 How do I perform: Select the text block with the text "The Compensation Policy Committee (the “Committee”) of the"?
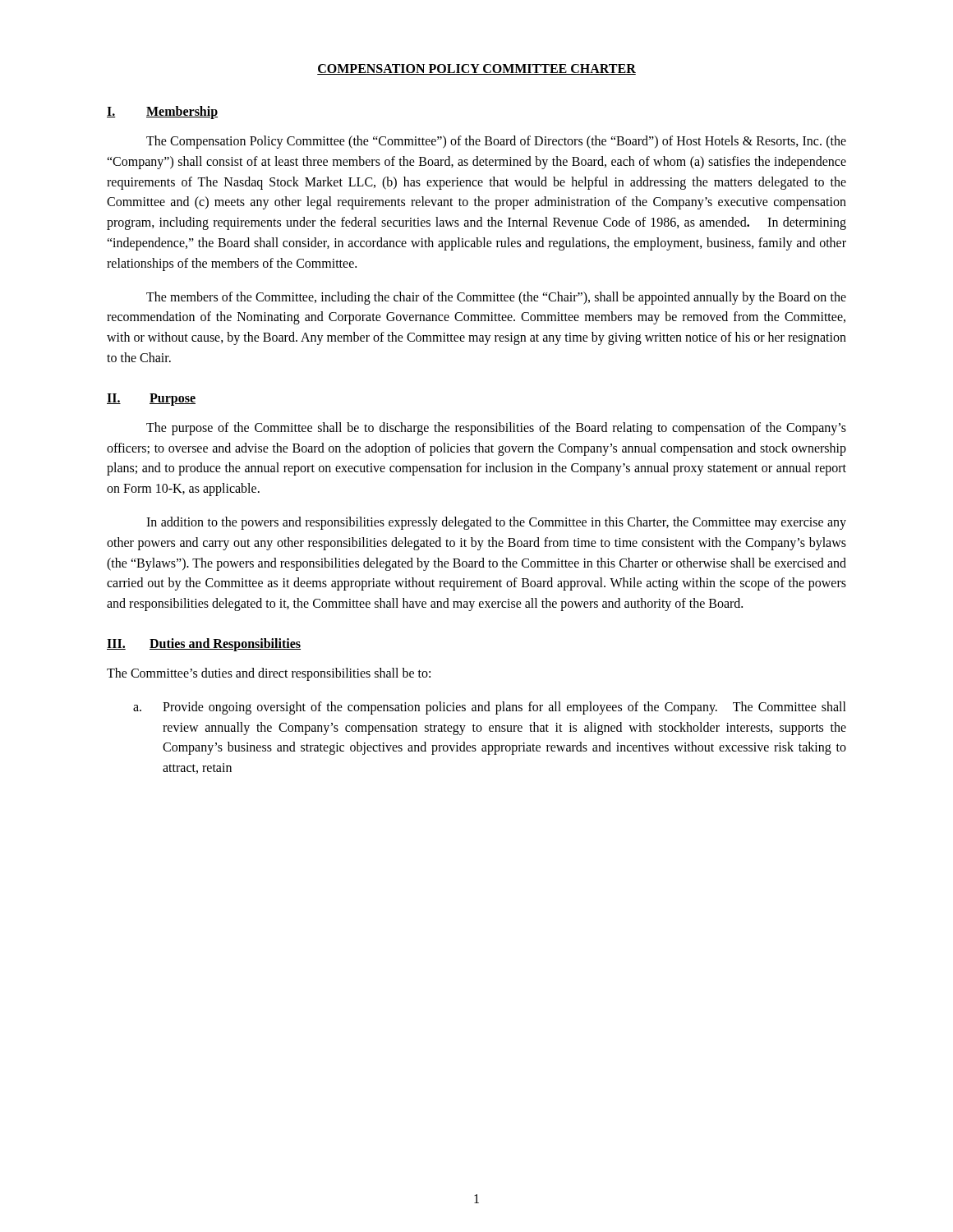click(x=476, y=202)
